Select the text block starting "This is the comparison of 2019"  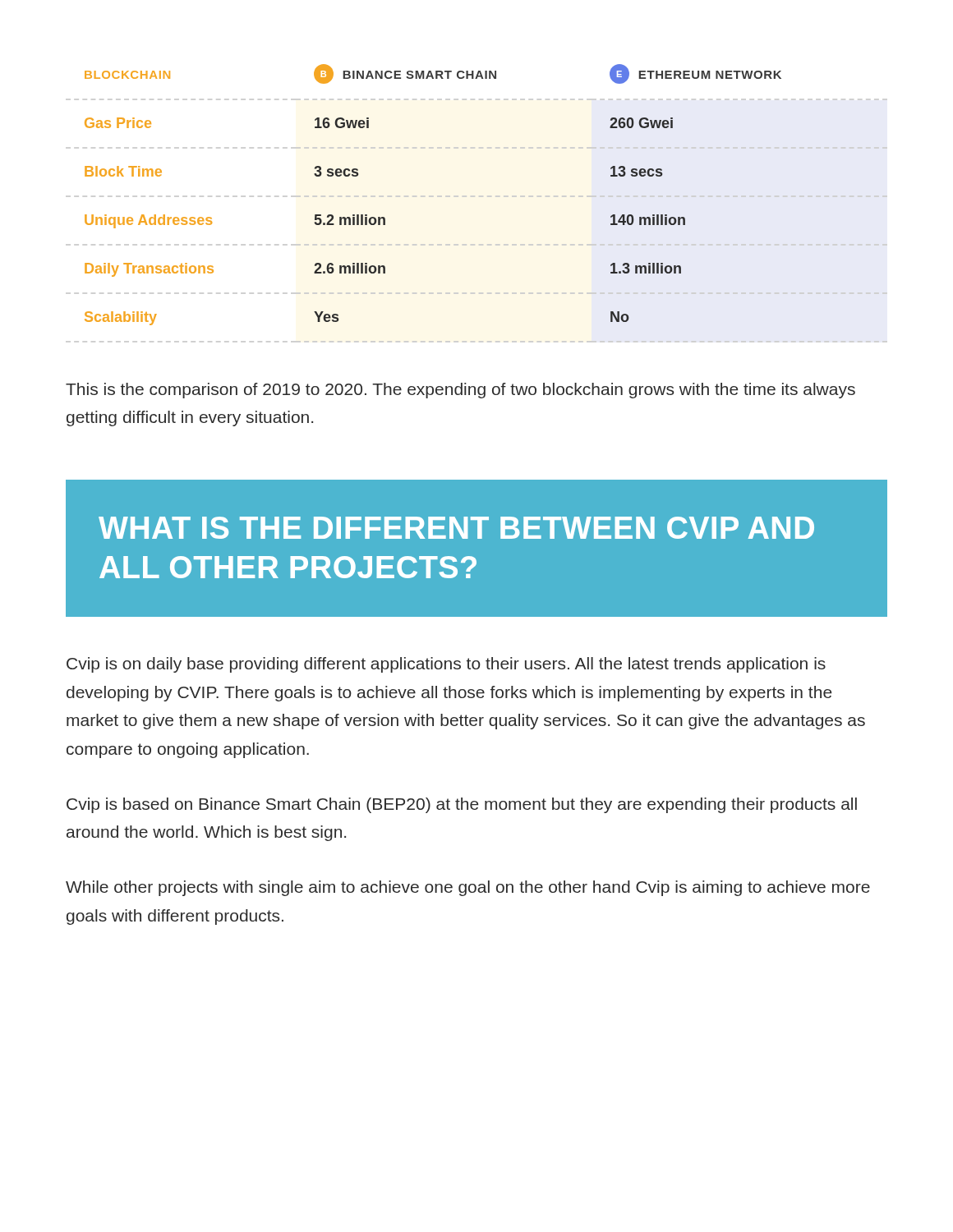[x=461, y=403]
